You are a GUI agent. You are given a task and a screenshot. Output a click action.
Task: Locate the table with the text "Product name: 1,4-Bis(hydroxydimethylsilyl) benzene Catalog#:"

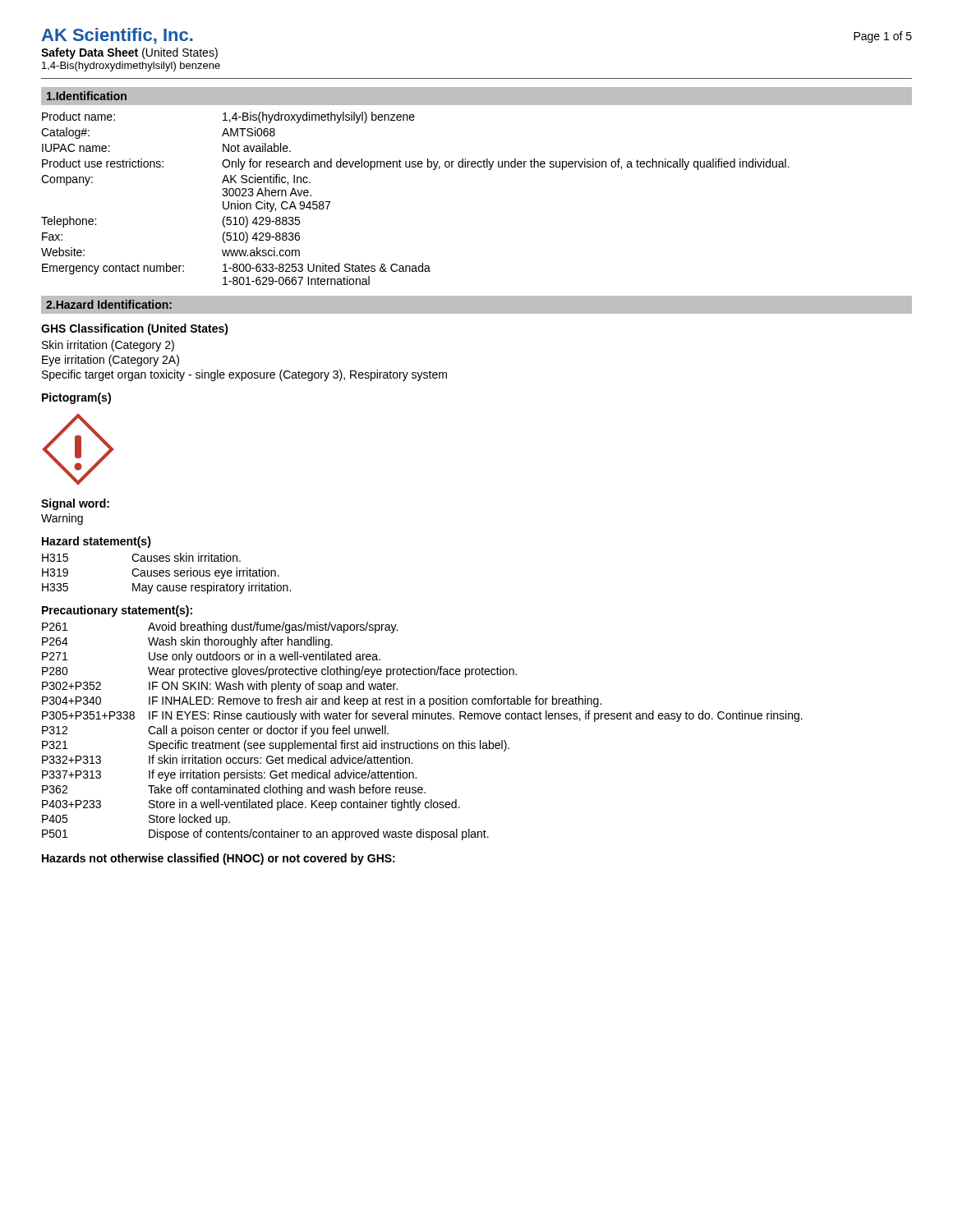tap(476, 199)
